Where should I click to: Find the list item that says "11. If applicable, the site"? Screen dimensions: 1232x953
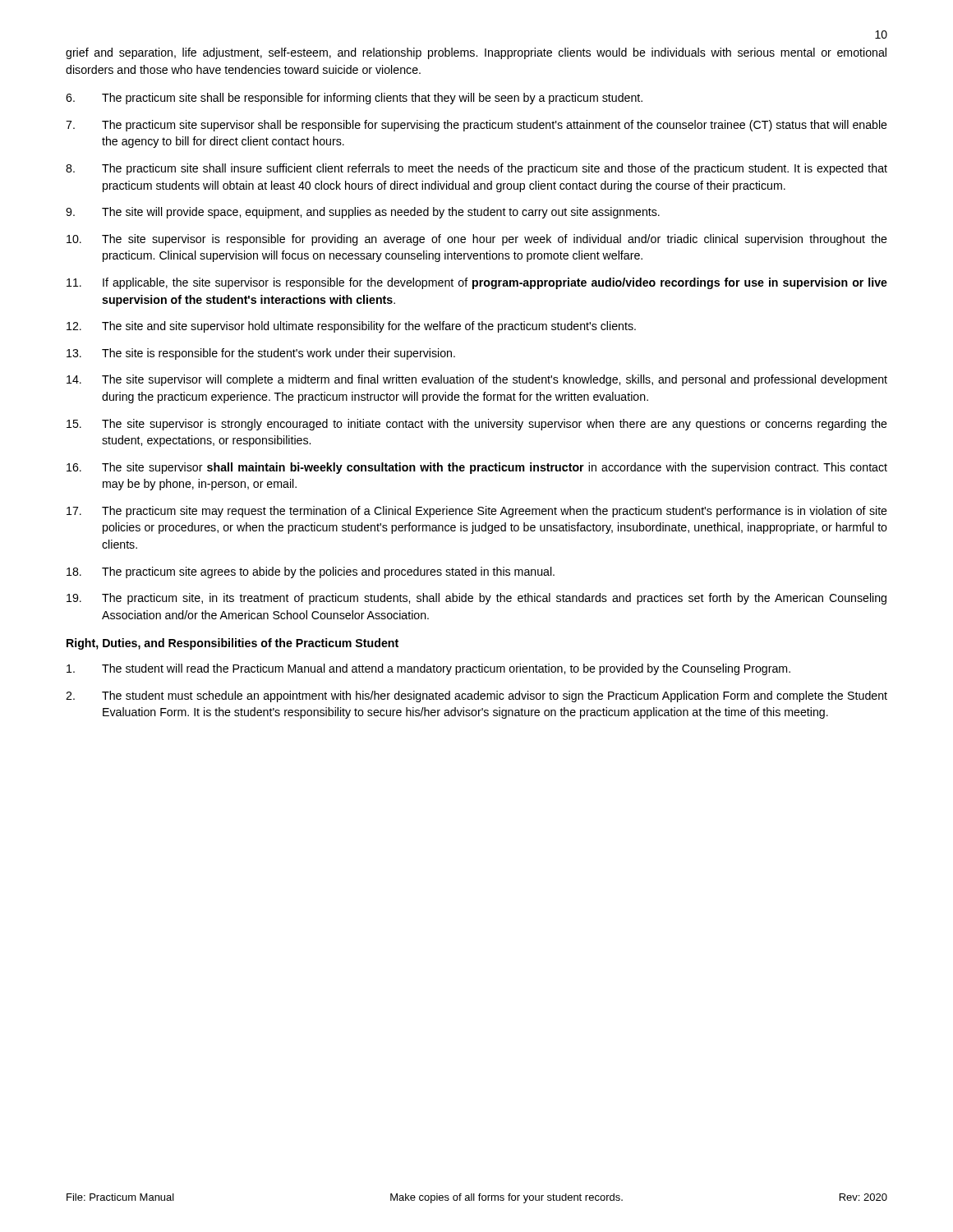[476, 291]
